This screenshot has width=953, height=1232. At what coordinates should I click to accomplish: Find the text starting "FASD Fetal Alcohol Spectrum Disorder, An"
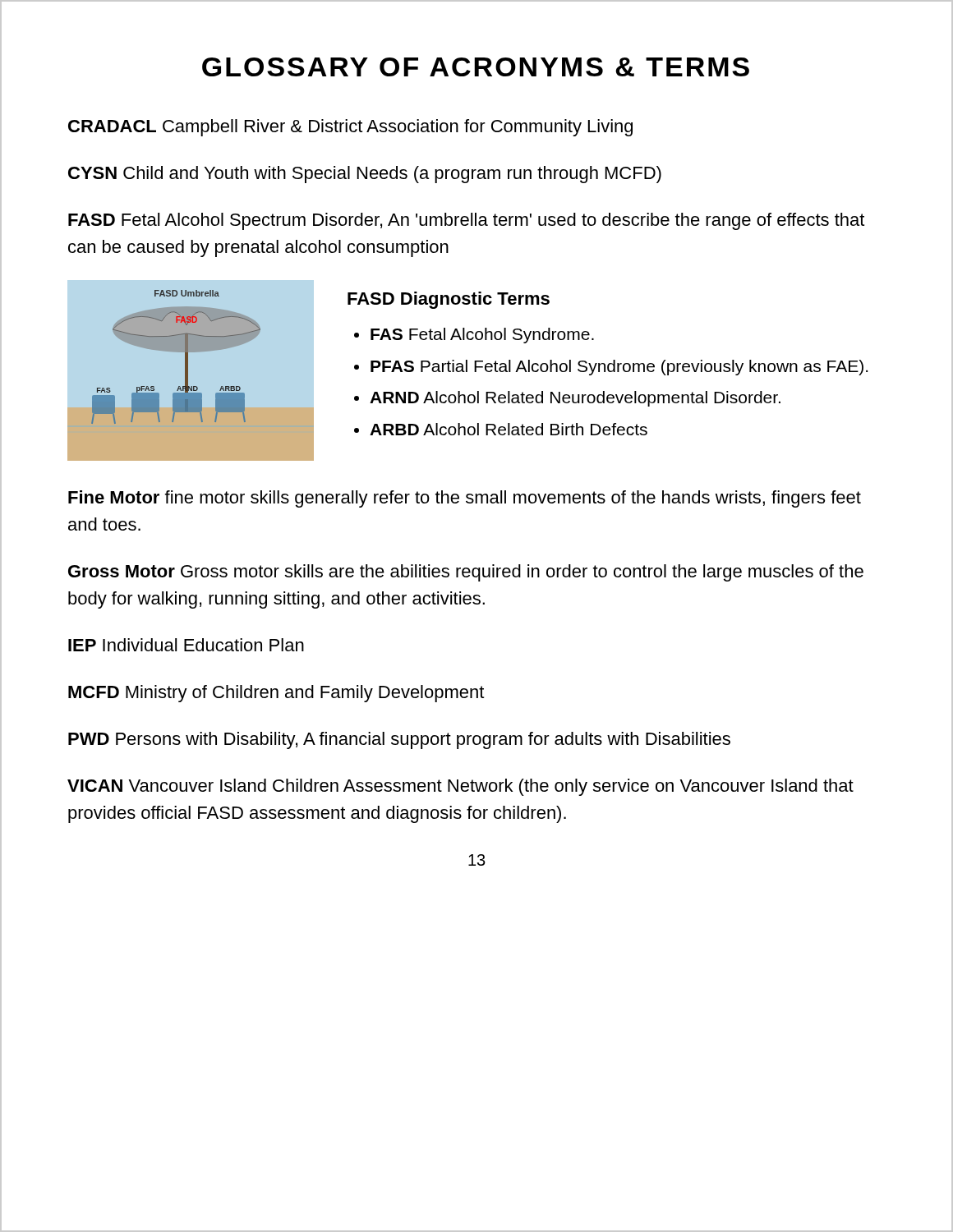tap(466, 233)
